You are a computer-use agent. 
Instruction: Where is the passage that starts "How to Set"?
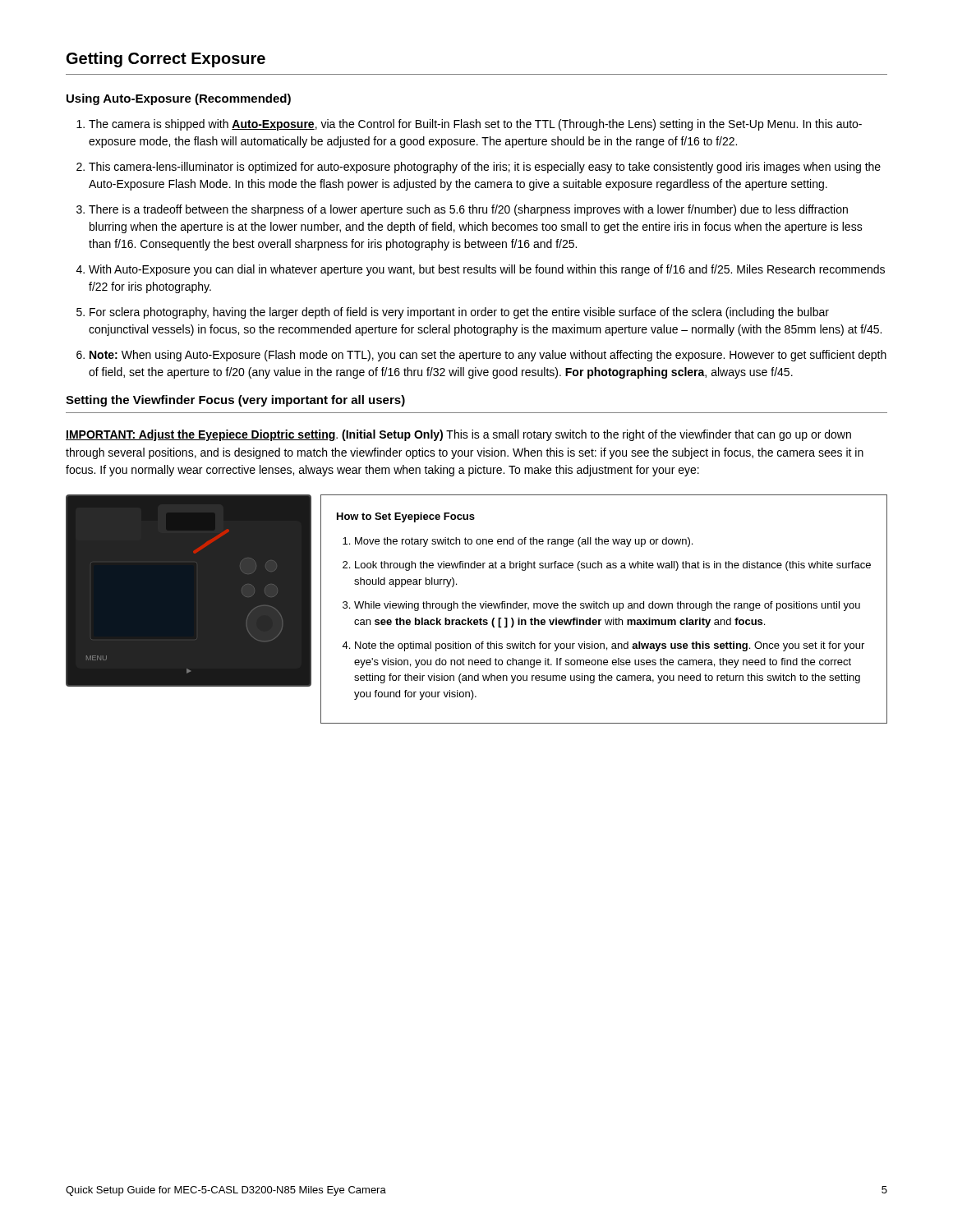pyautogui.click(x=604, y=605)
